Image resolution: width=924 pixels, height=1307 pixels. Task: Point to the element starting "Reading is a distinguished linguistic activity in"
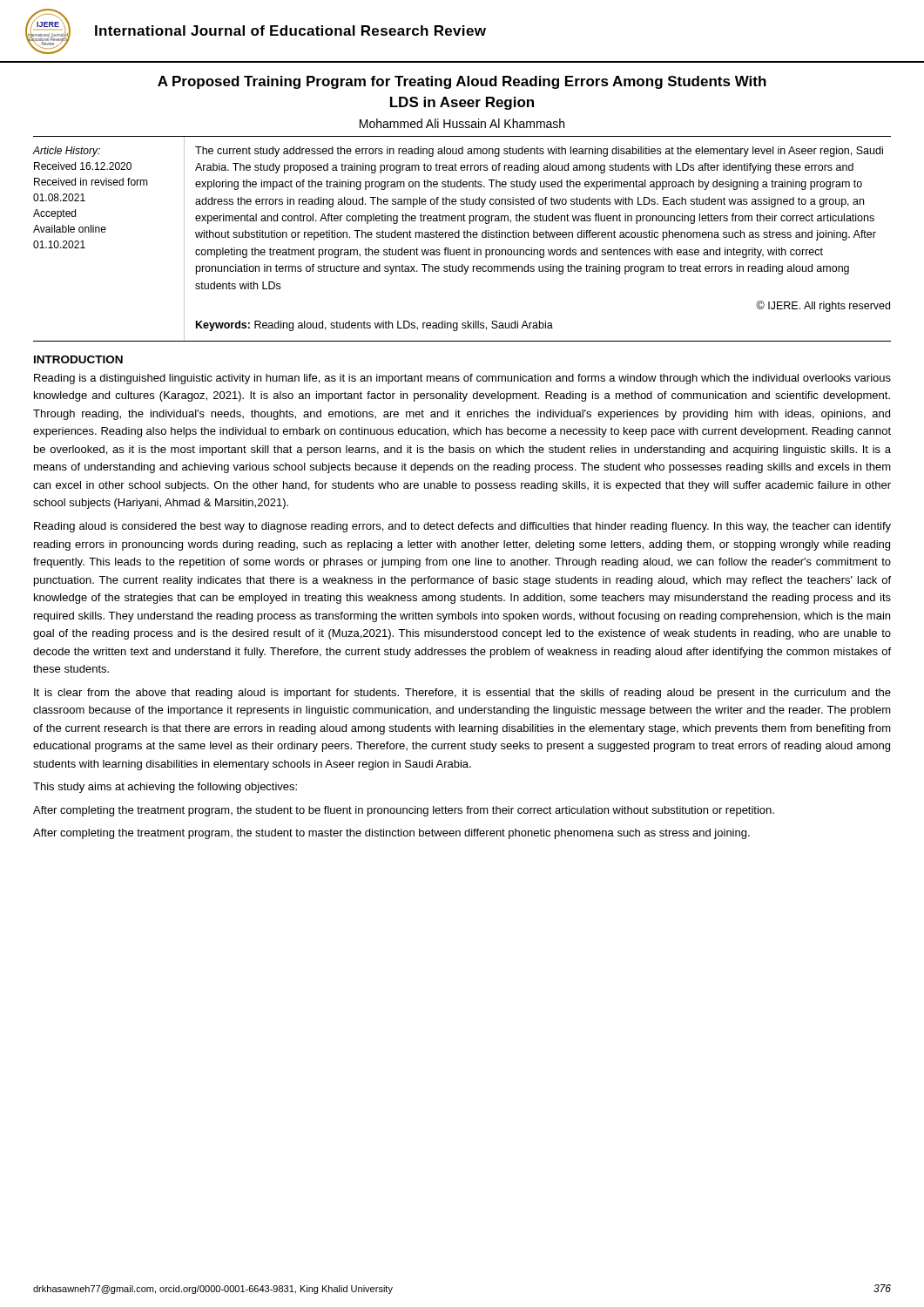coord(462,440)
